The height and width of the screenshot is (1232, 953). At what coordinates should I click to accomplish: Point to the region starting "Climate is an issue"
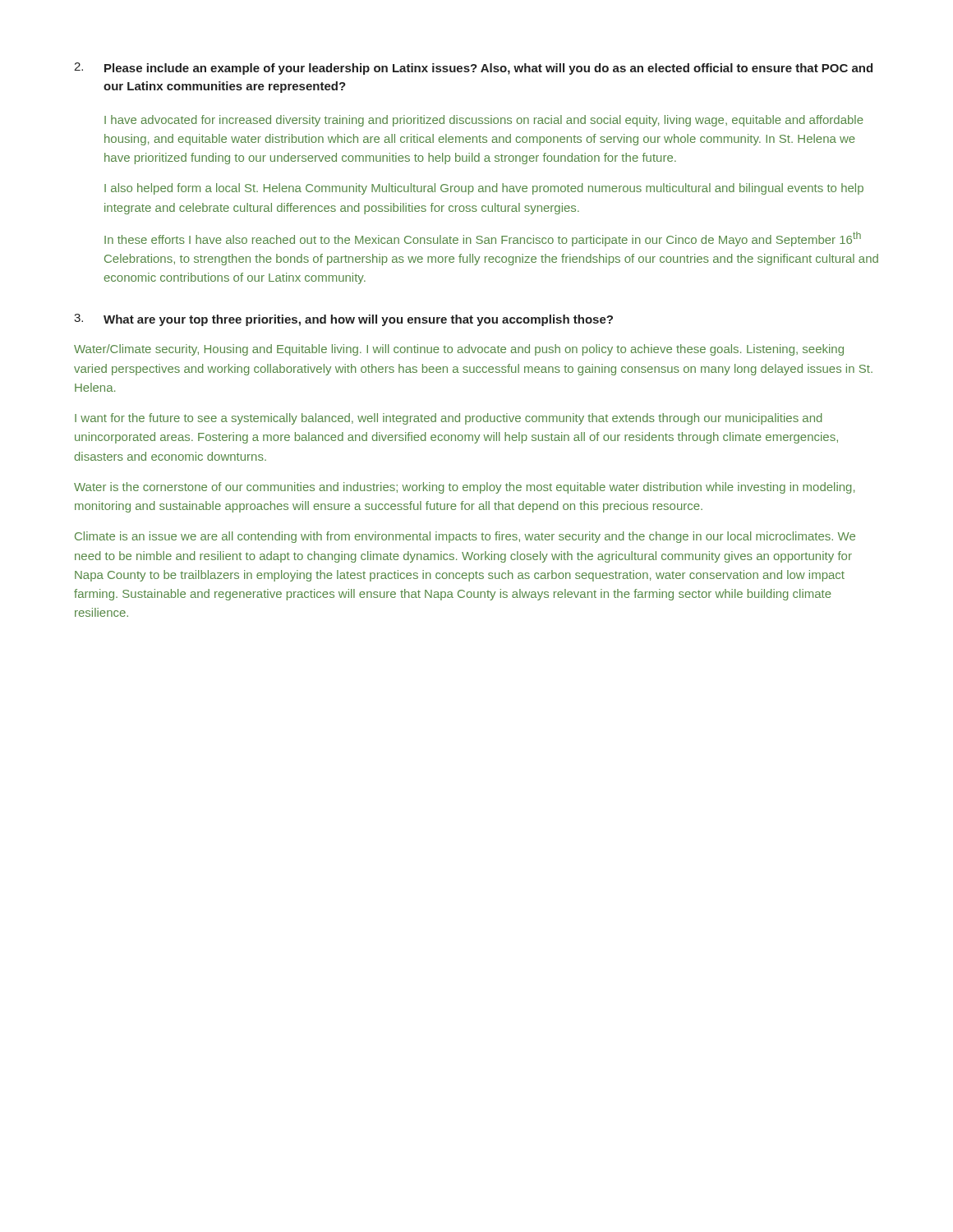465,574
